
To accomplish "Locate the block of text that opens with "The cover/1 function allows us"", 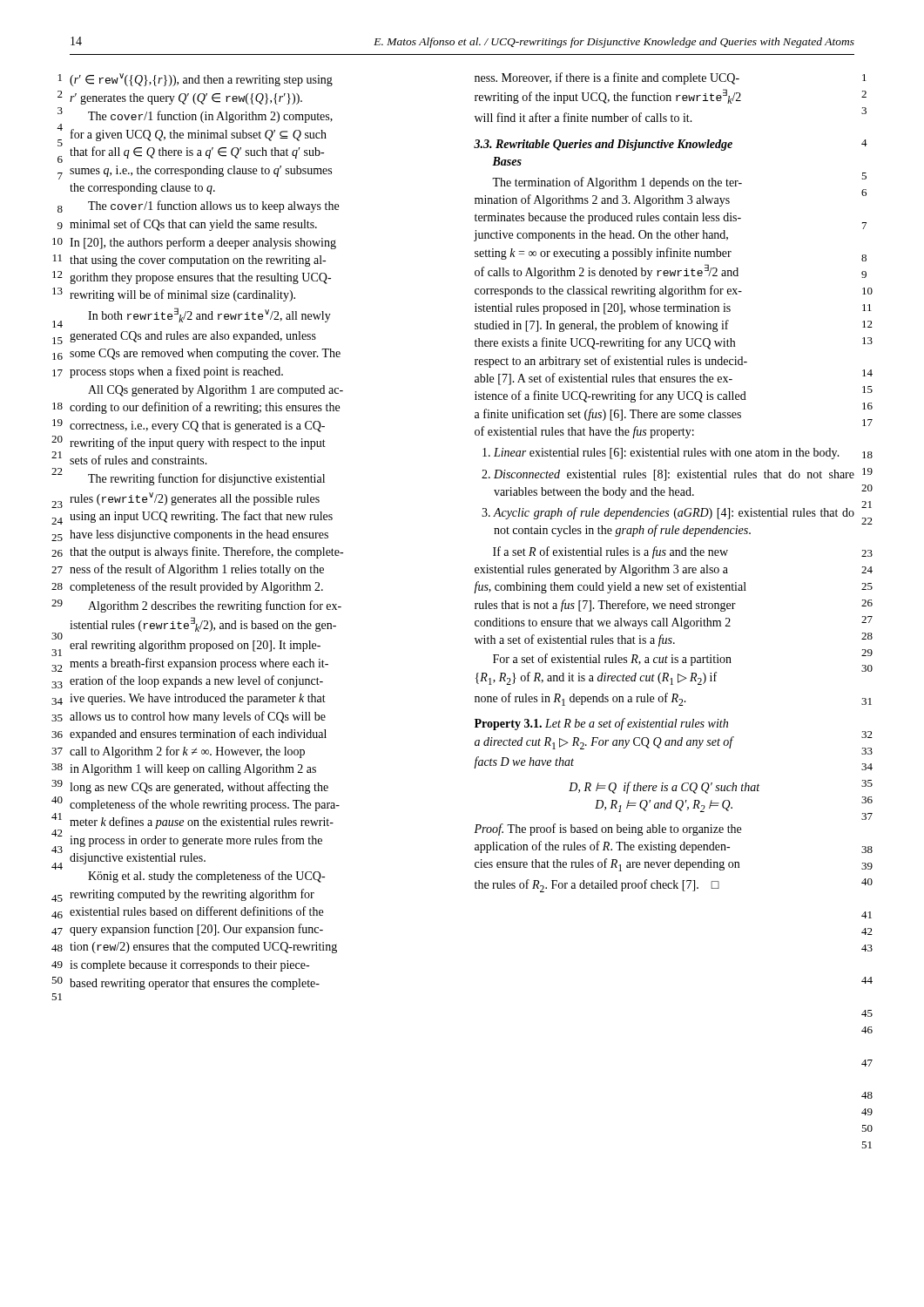I will 260,251.
